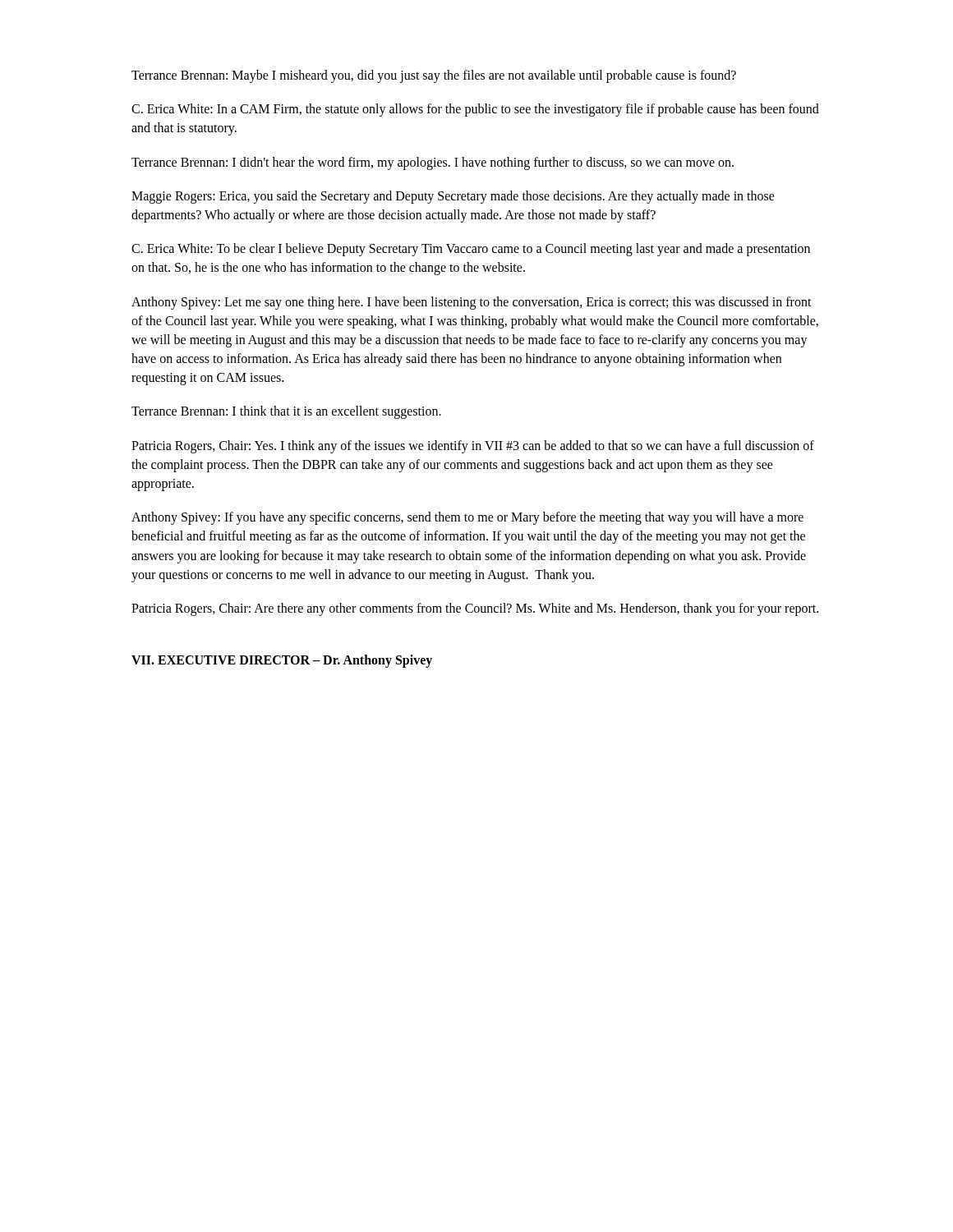Click on the text block that reads "Anthony Spivey: Let"
Viewport: 953px width, 1232px height.
coord(475,340)
